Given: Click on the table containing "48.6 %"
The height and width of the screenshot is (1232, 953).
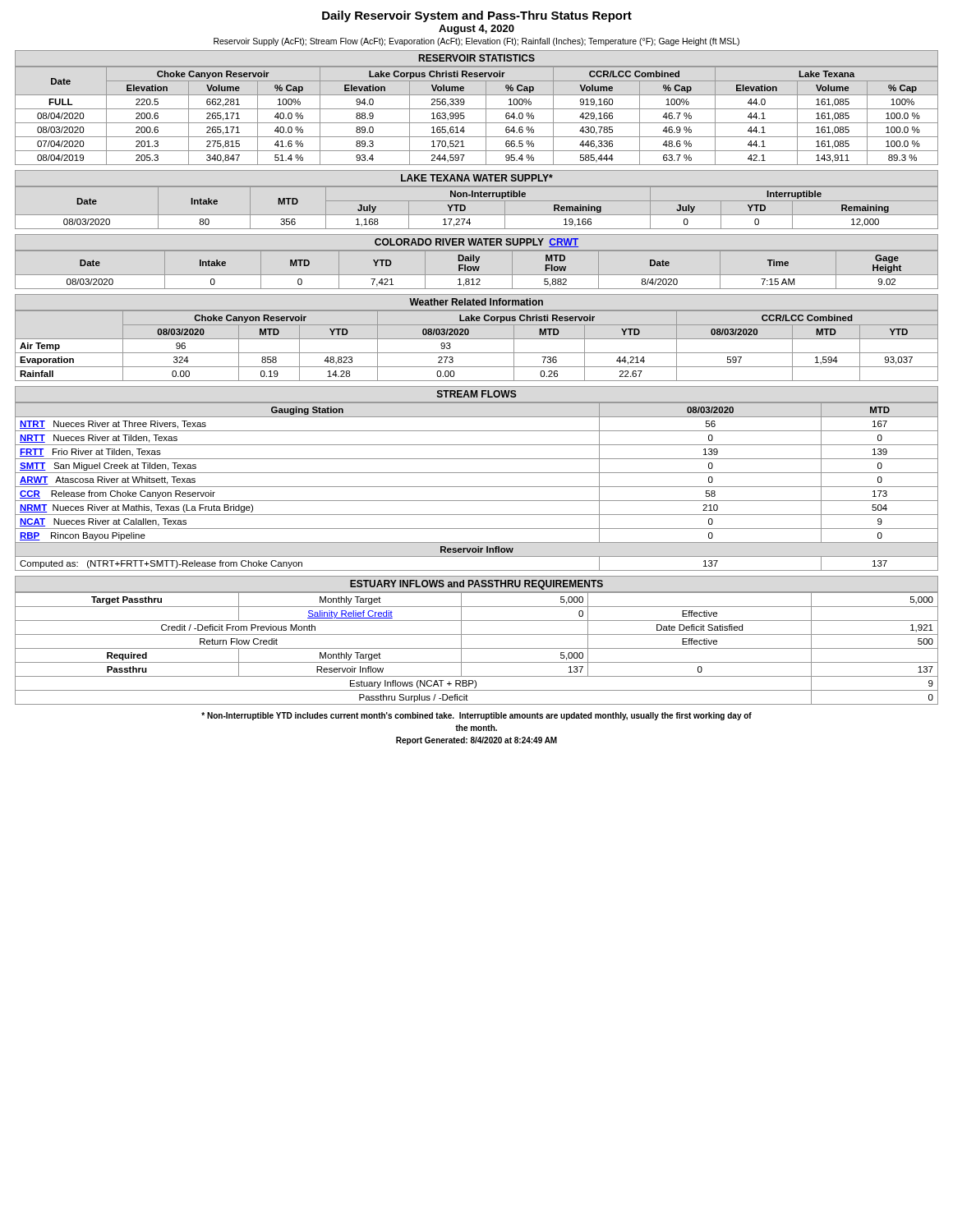Looking at the screenshot, I should (476, 116).
